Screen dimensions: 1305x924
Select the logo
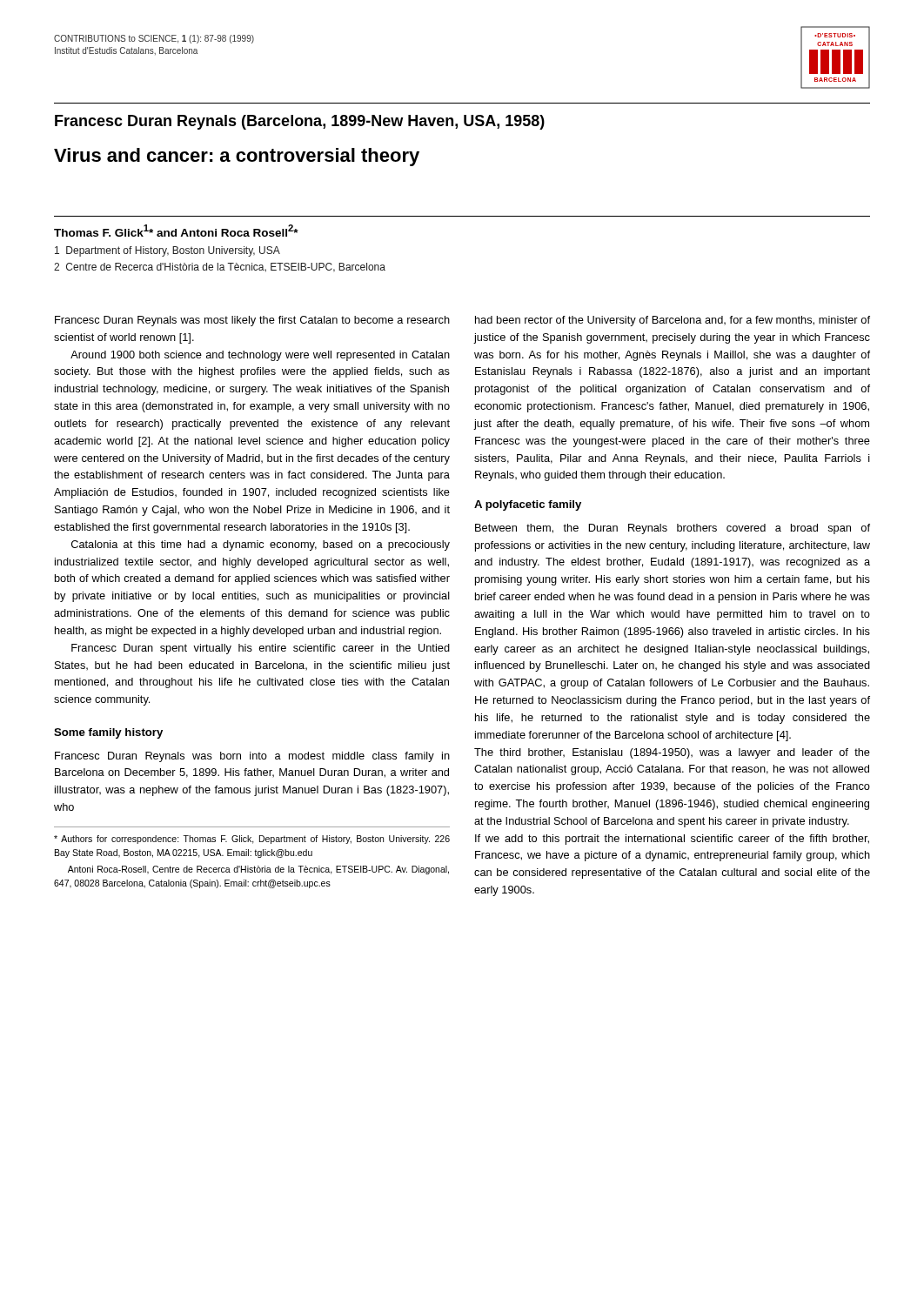tap(835, 57)
